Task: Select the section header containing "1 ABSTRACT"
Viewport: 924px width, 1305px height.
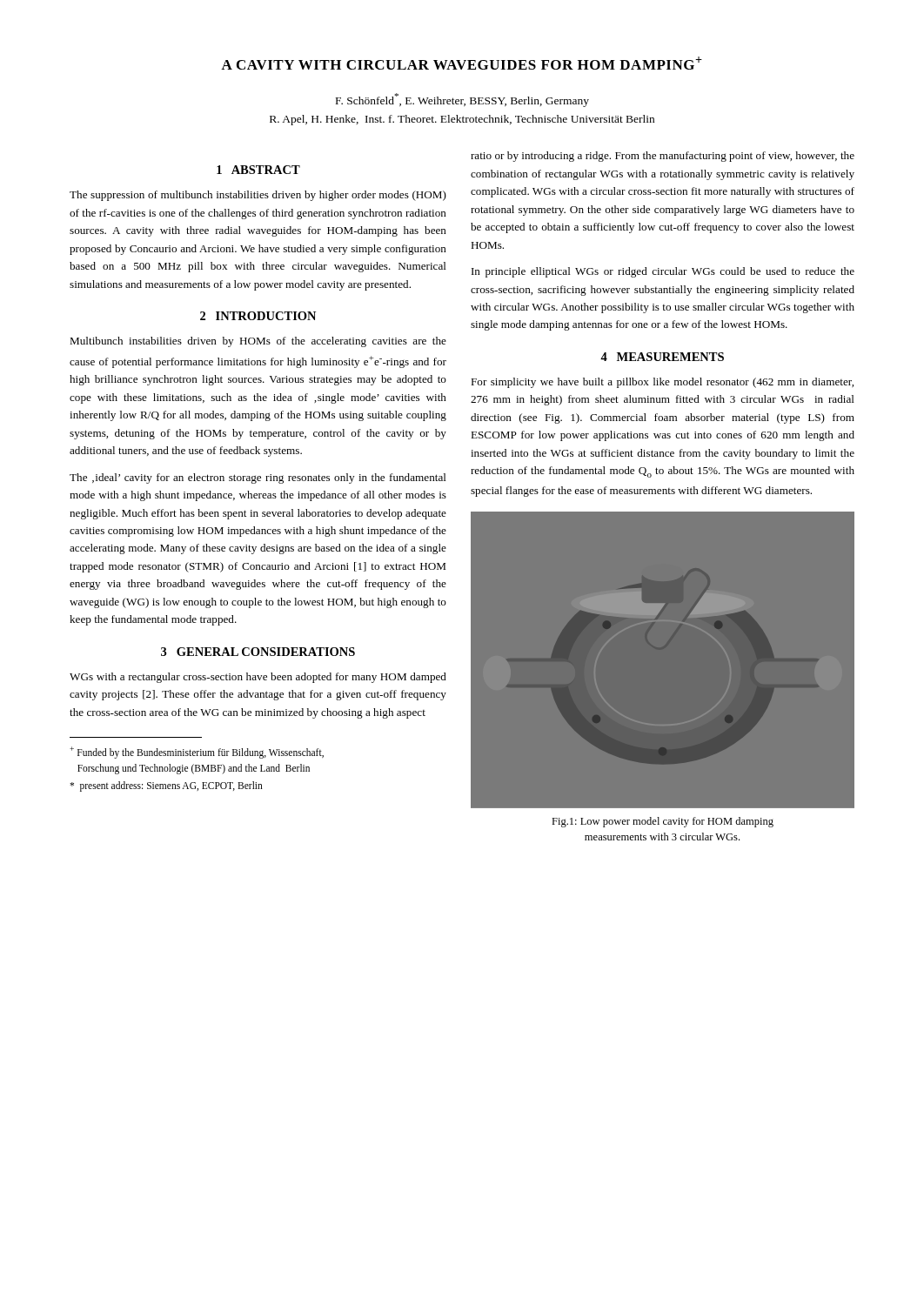Action: 258,170
